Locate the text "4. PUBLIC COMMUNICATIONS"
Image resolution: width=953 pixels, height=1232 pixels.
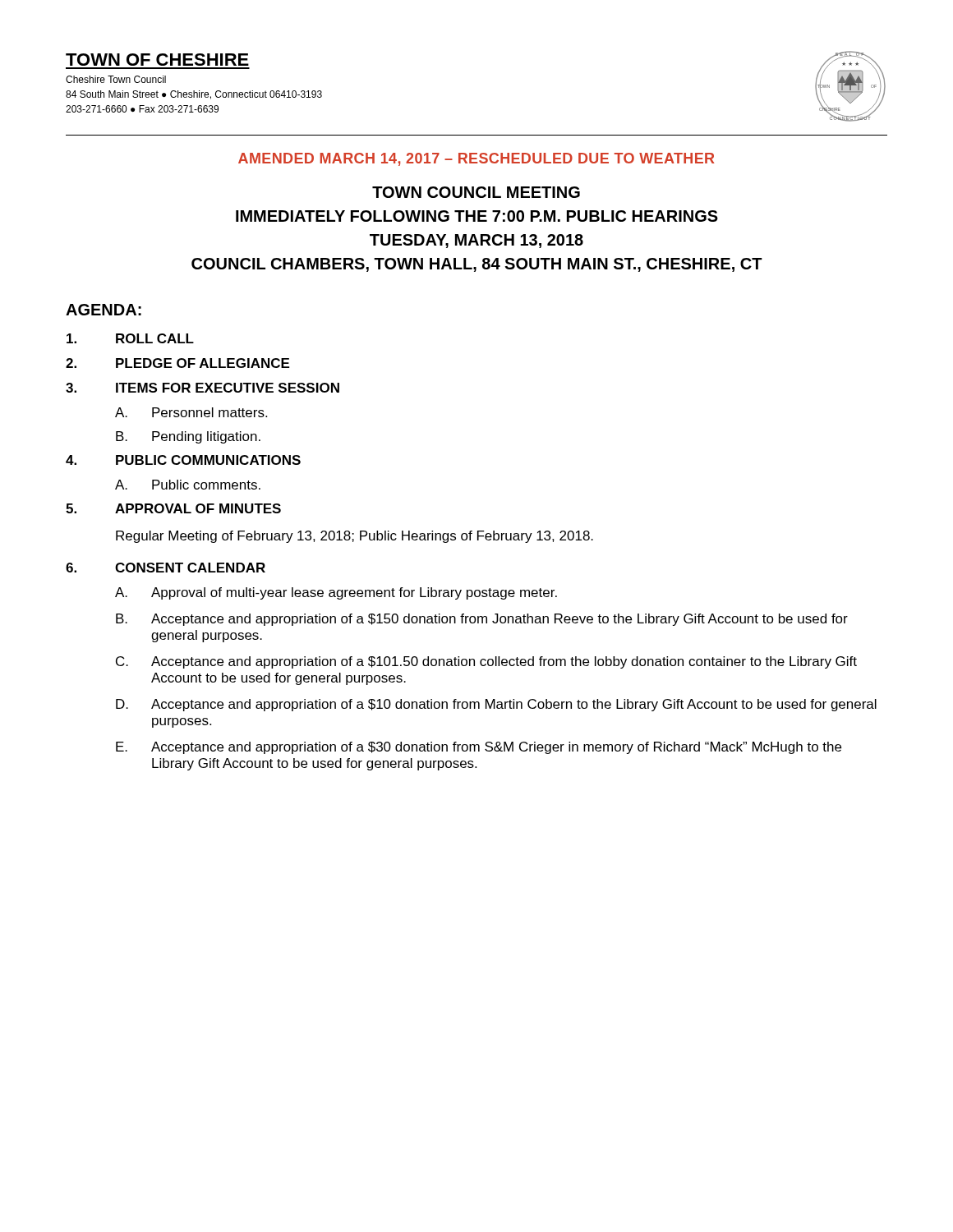[183, 461]
